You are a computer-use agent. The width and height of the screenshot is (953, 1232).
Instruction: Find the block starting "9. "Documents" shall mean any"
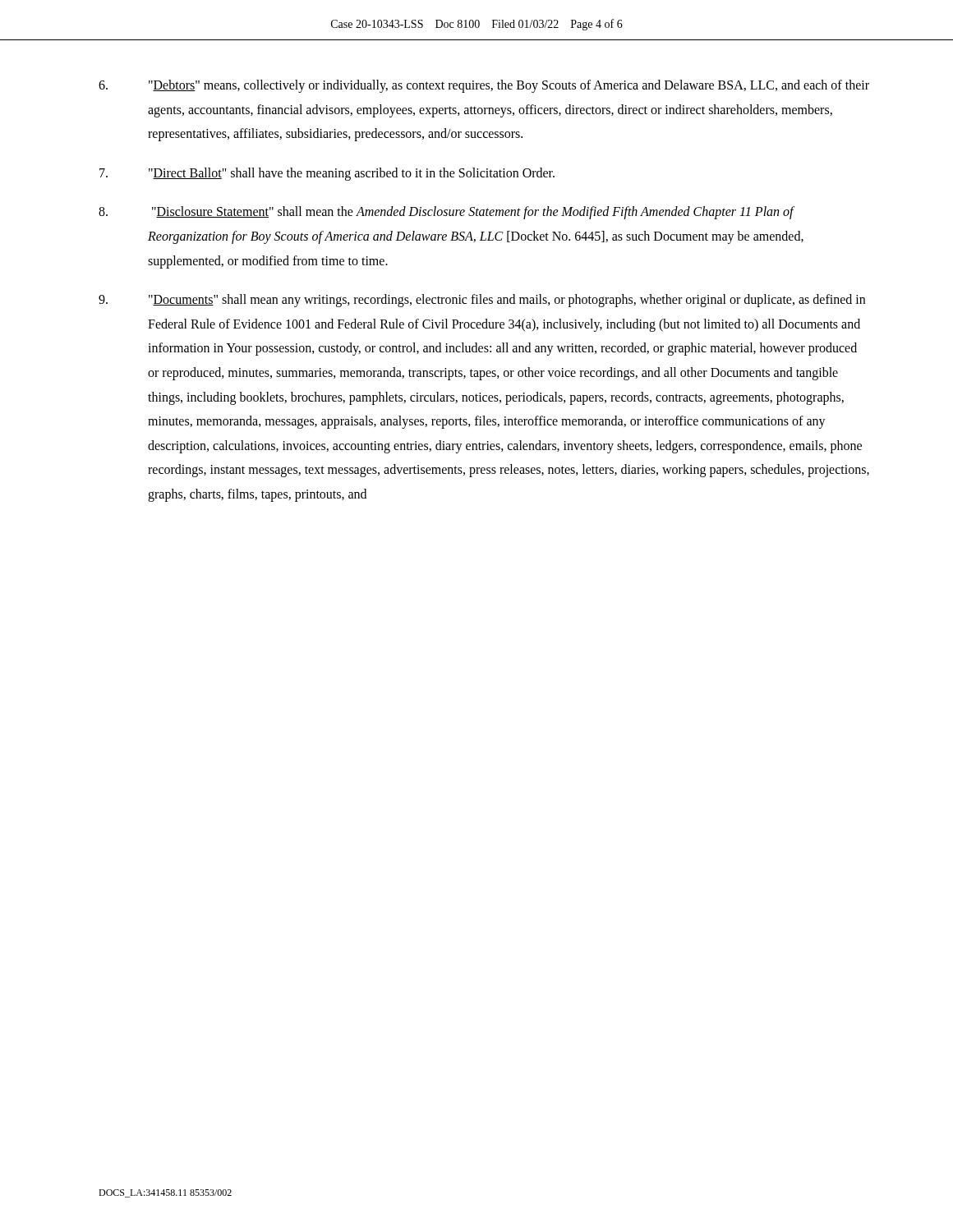pyautogui.click(x=485, y=397)
